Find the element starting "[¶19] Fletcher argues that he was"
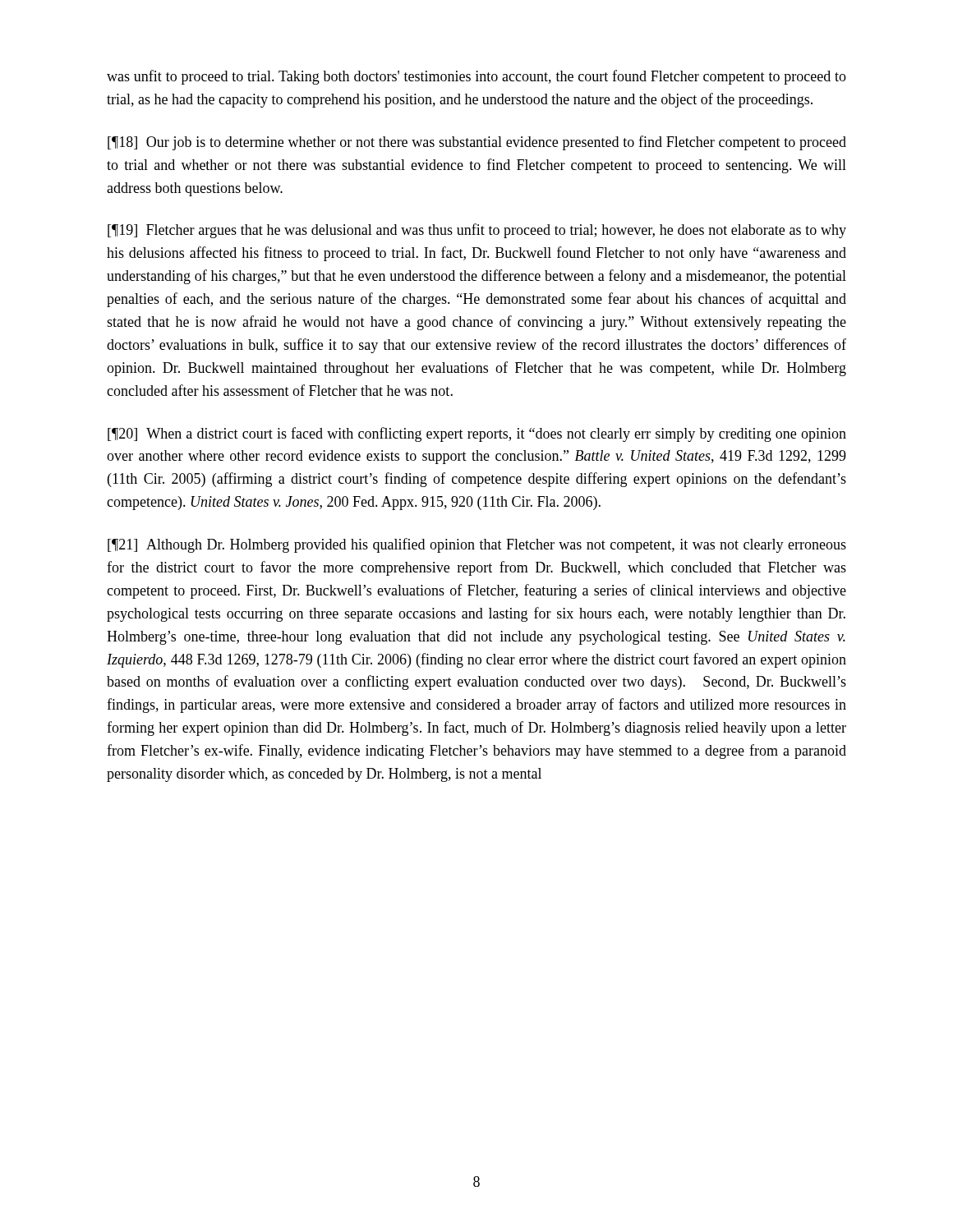This screenshot has height=1232, width=953. click(476, 311)
